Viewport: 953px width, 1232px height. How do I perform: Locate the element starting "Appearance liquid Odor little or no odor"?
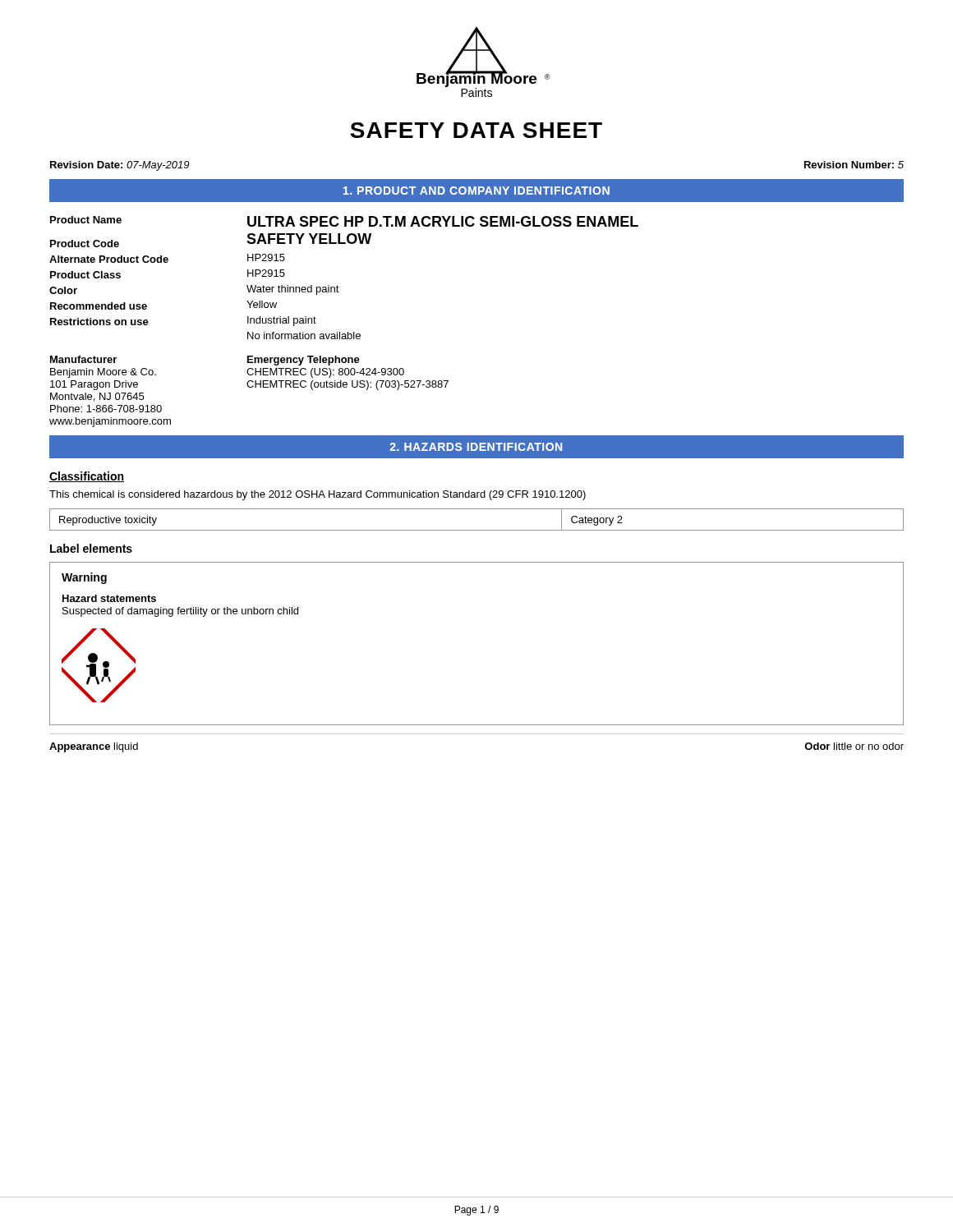tap(94, 747)
